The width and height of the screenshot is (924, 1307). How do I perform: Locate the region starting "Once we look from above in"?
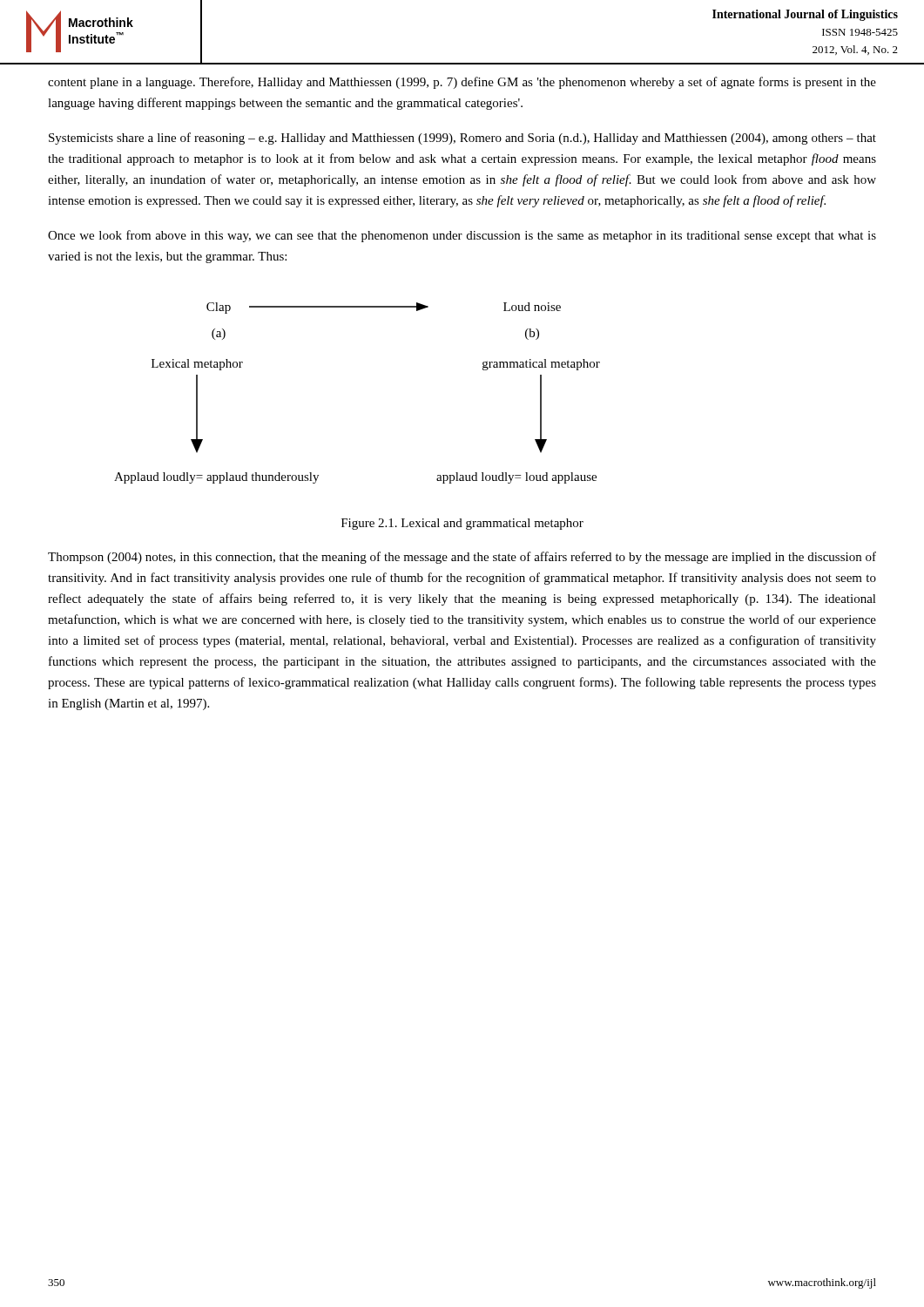pyautogui.click(x=462, y=246)
